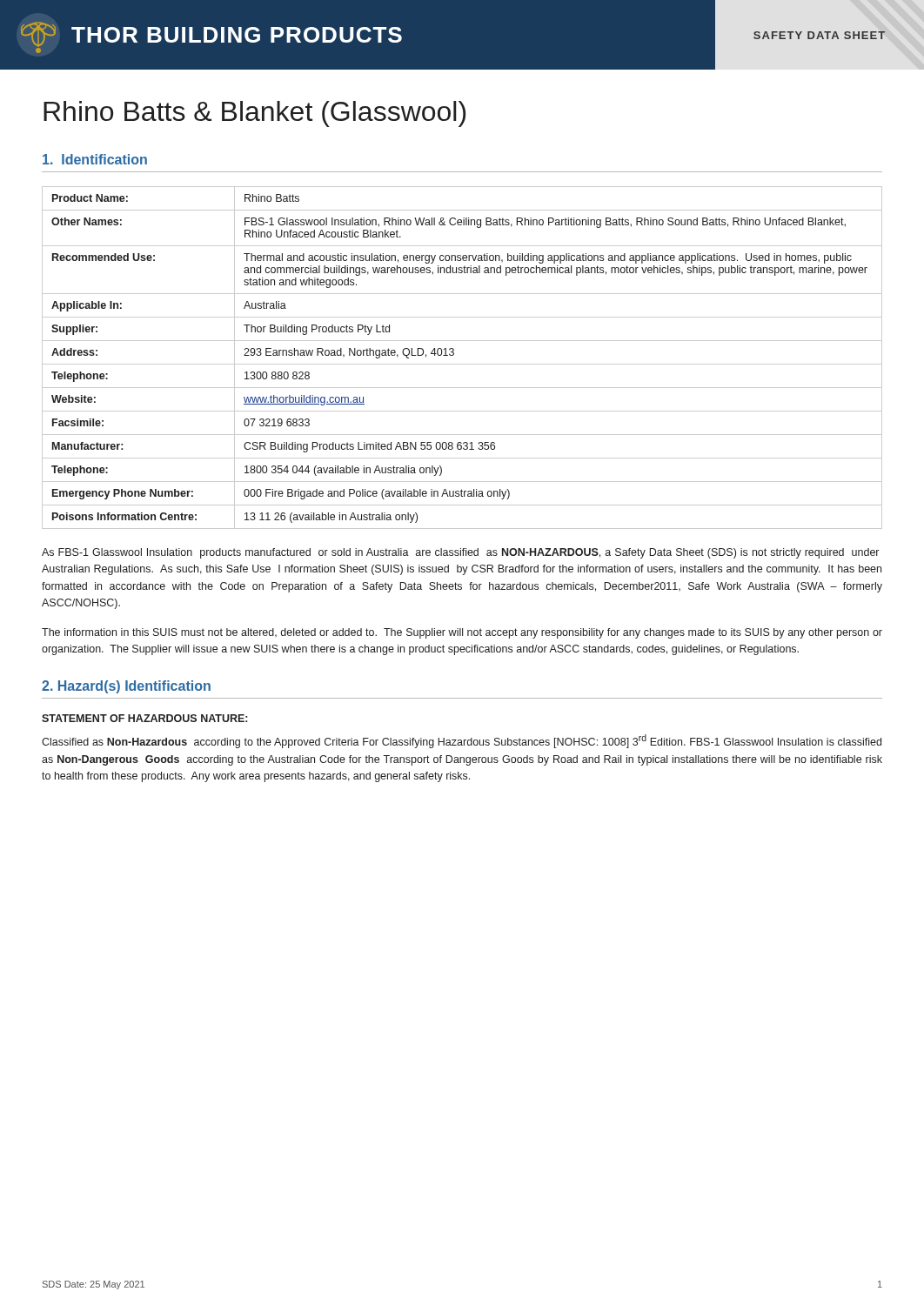
Task: Find a table
Action: tap(462, 358)
